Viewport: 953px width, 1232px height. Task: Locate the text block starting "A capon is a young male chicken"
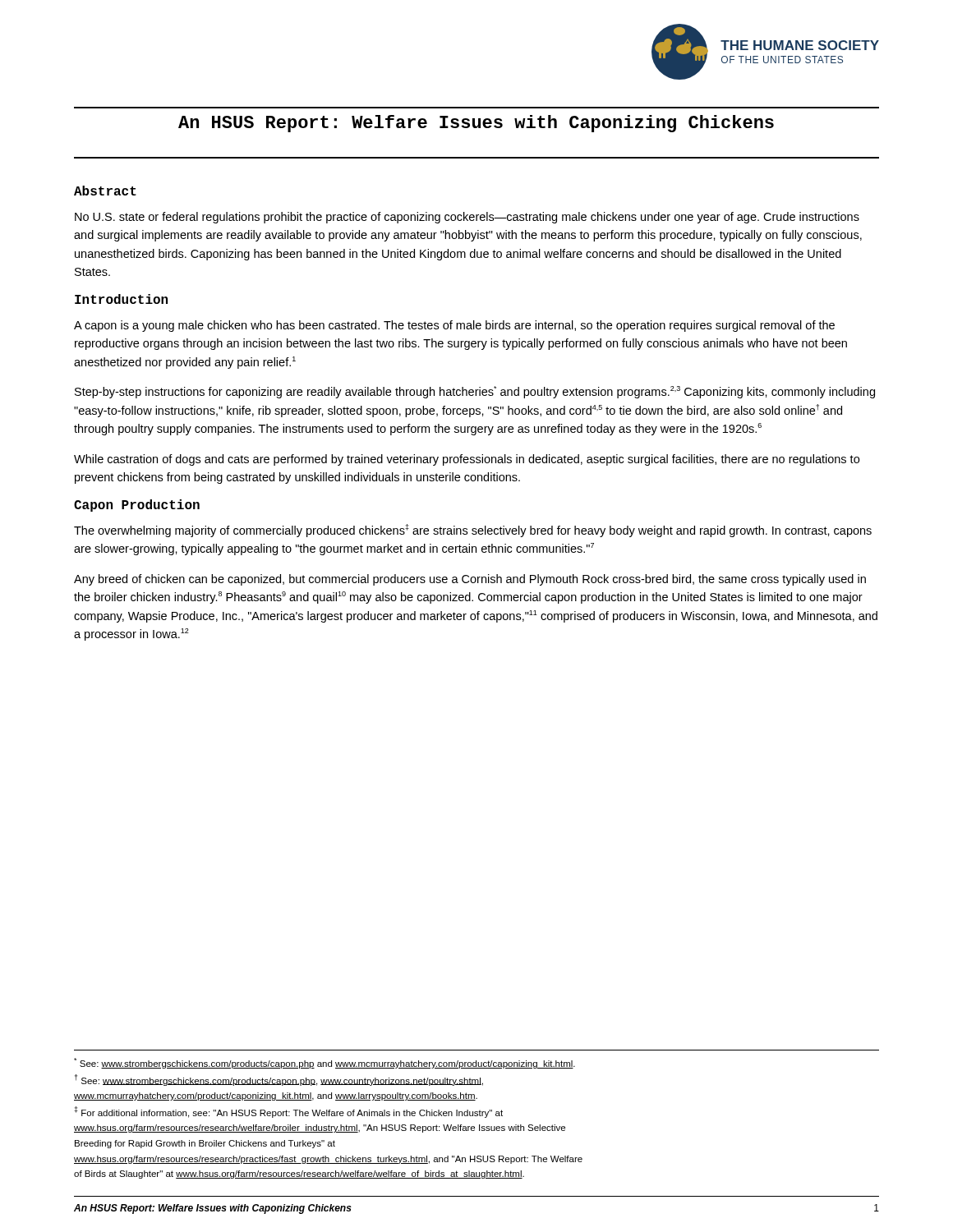click(476, 344)
